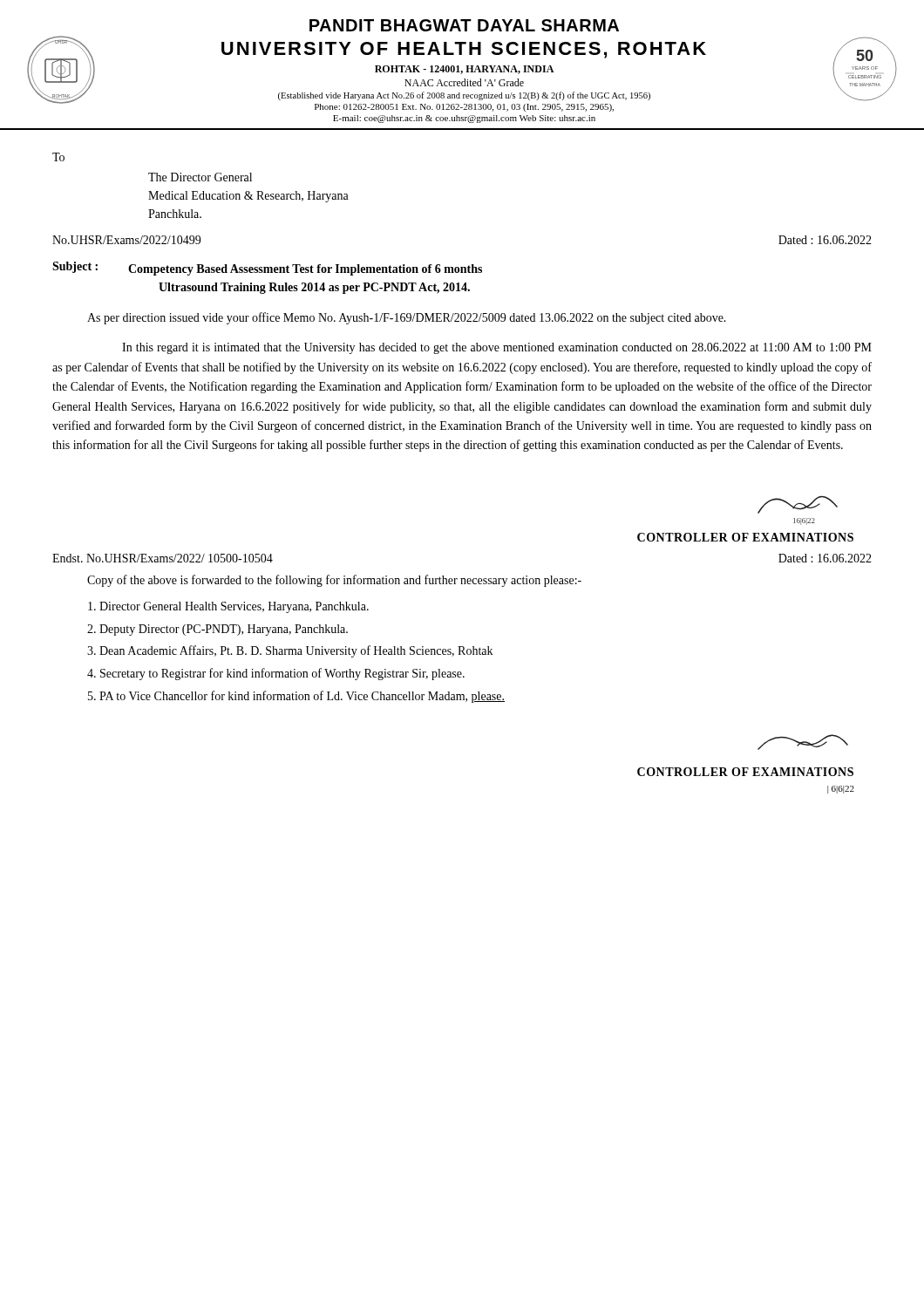Locate the element starting "As per direction issued vide your"
924x1308 pixels.
407,318
